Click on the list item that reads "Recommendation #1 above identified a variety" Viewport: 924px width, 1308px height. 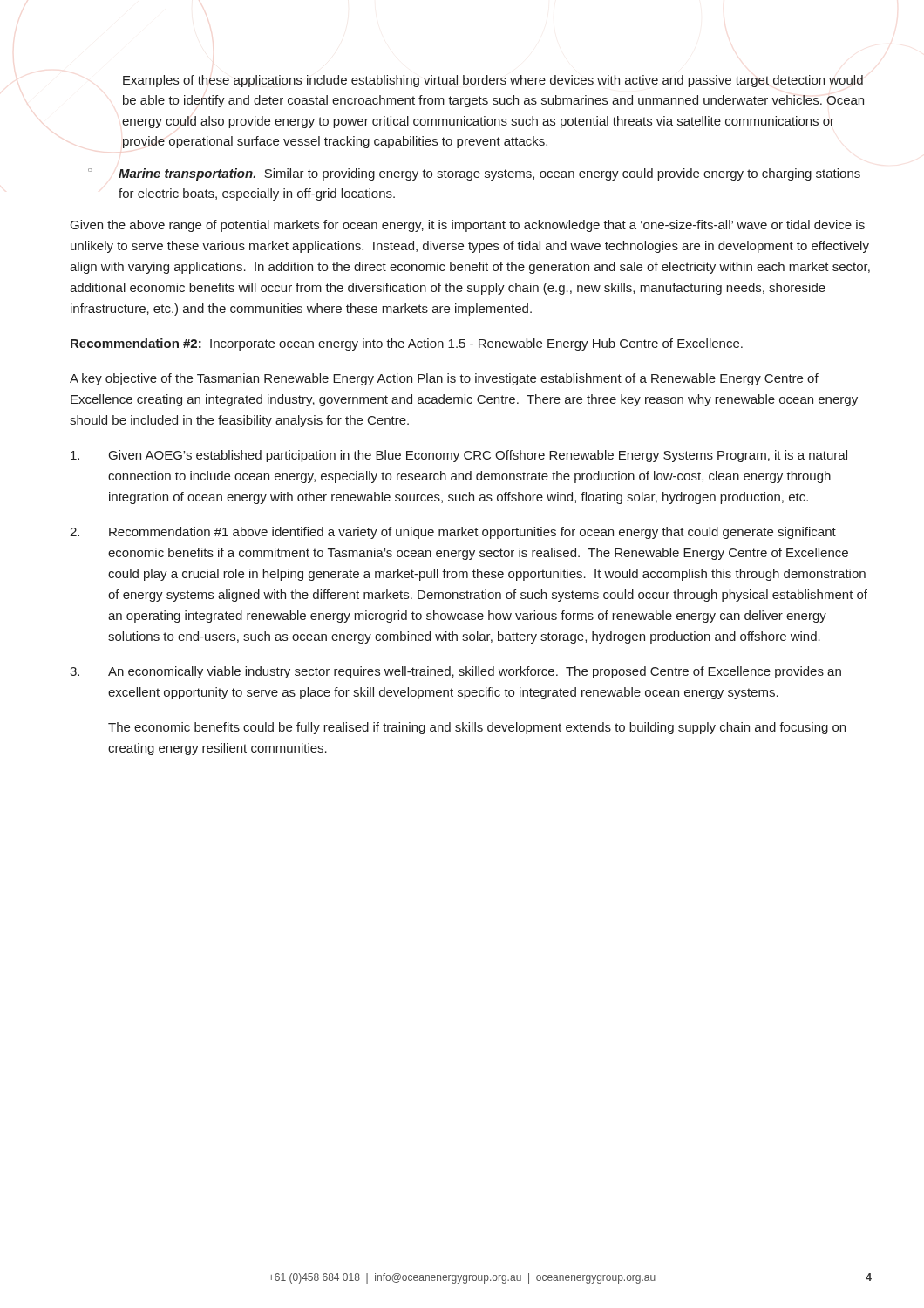[490, 584]
